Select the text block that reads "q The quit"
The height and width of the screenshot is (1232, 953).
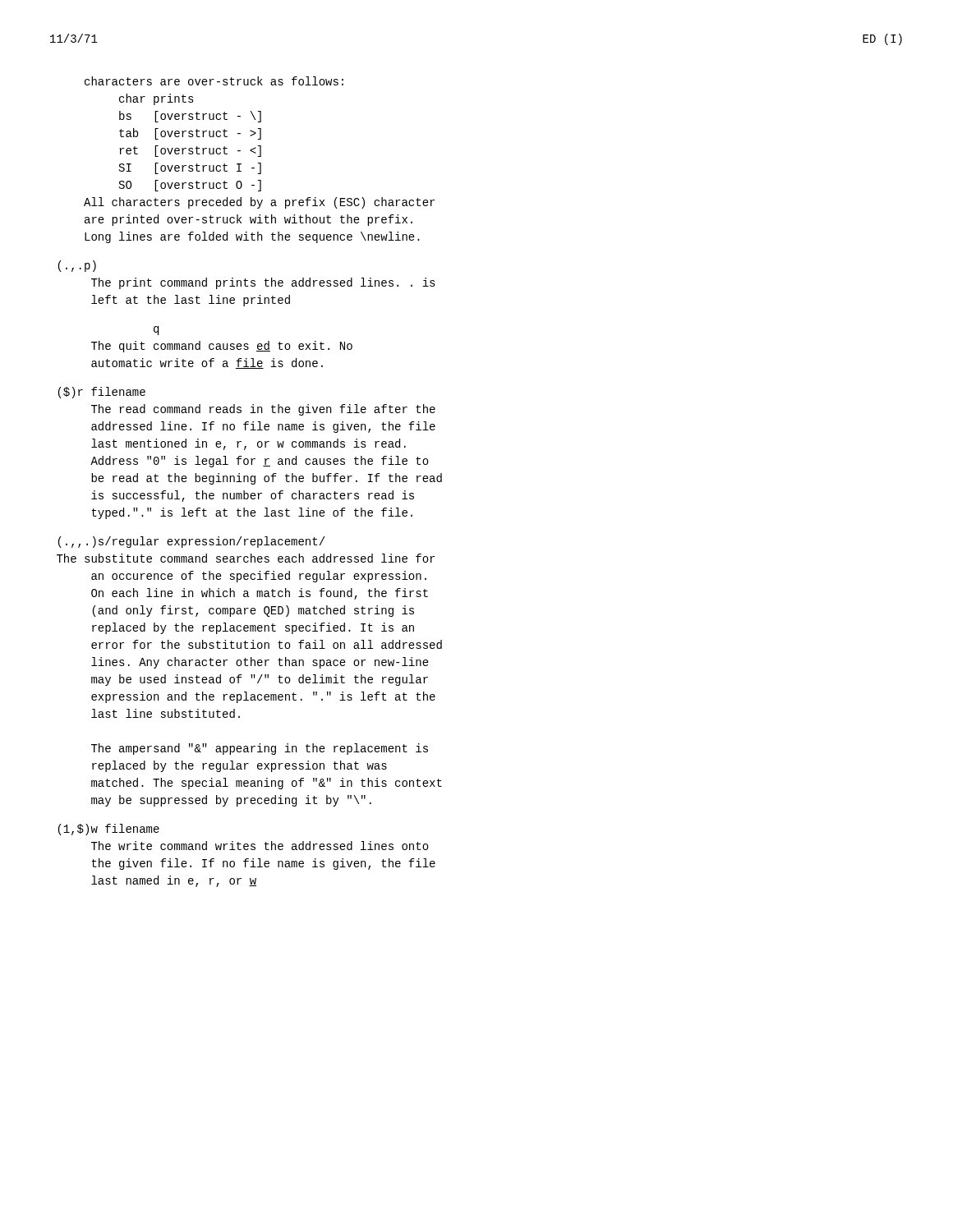click(156, 331)
